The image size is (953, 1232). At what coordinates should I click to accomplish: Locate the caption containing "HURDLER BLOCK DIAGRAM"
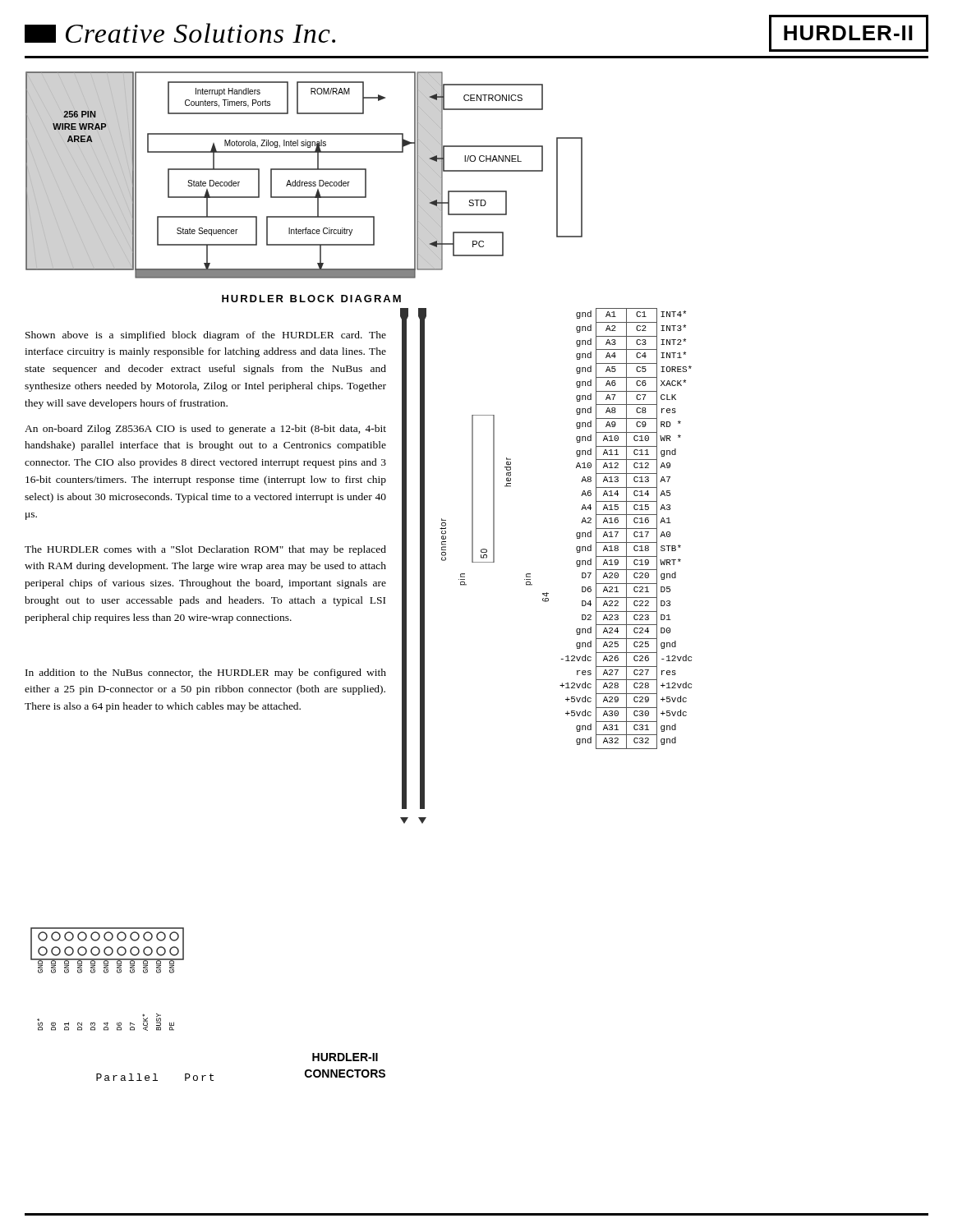(x=312, y=299)
